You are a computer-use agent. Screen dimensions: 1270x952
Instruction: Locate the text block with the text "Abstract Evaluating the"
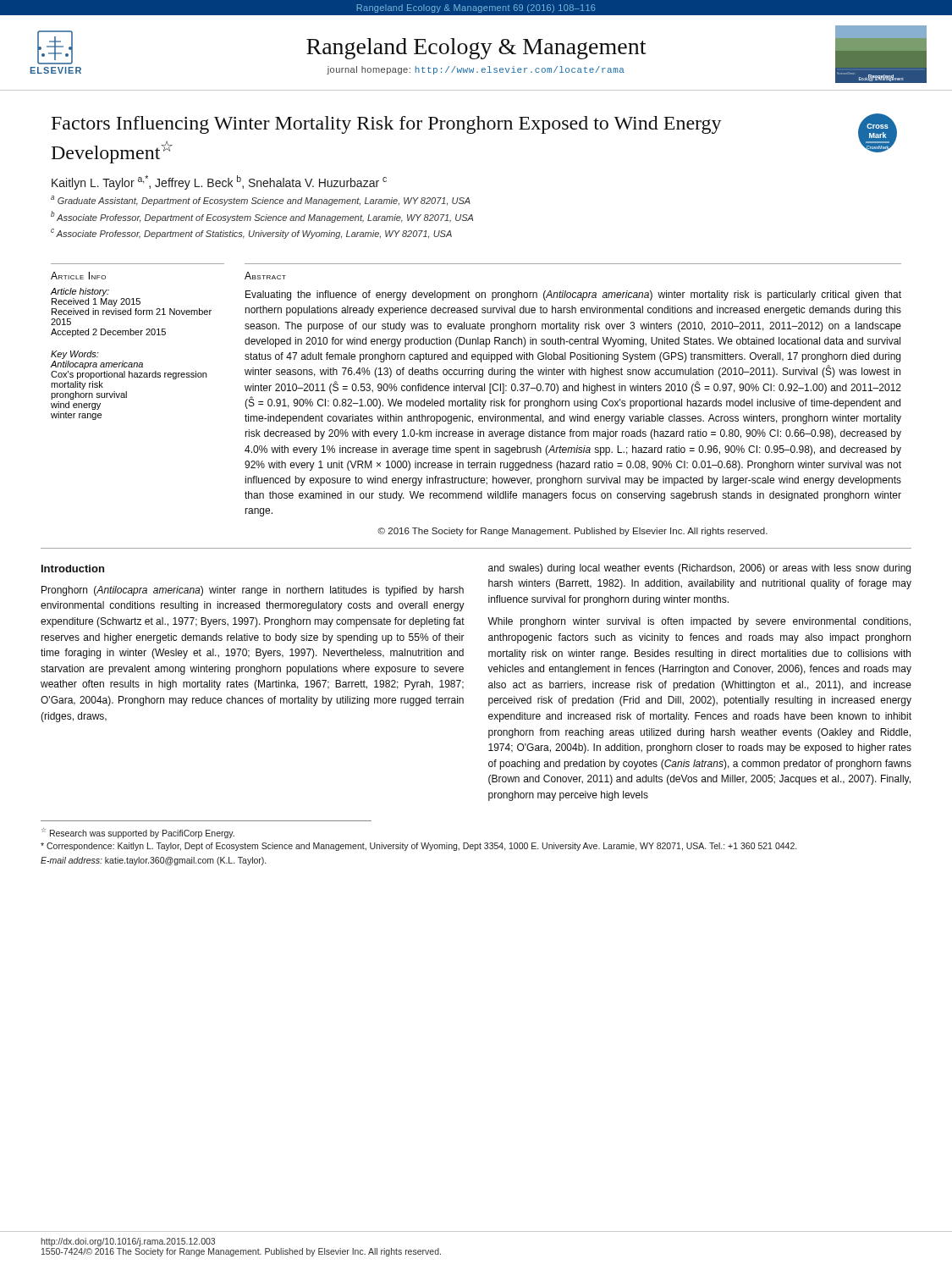[x=573, y=403]
